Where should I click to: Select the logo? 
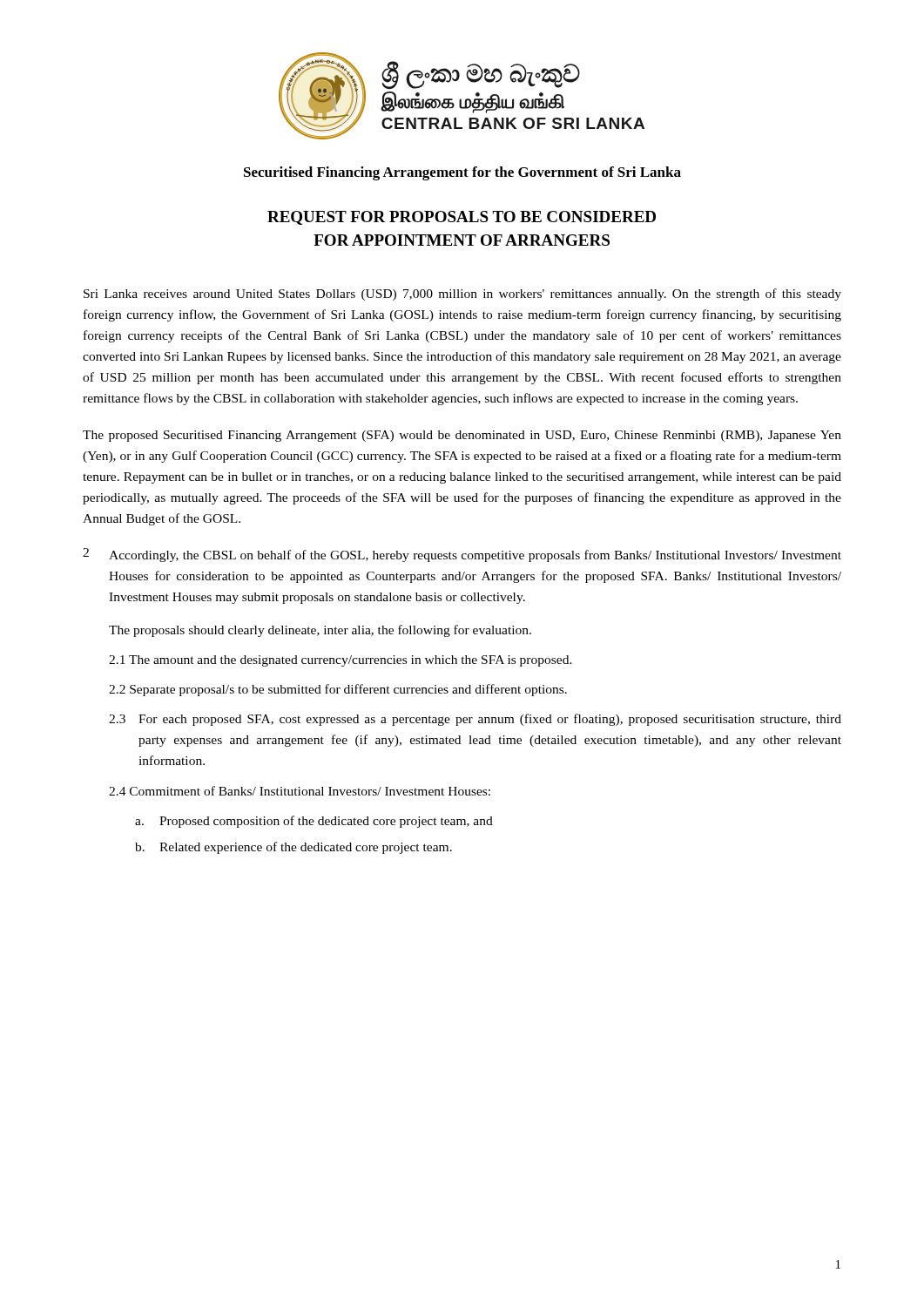pyautogui.click(x=462, y=96)
